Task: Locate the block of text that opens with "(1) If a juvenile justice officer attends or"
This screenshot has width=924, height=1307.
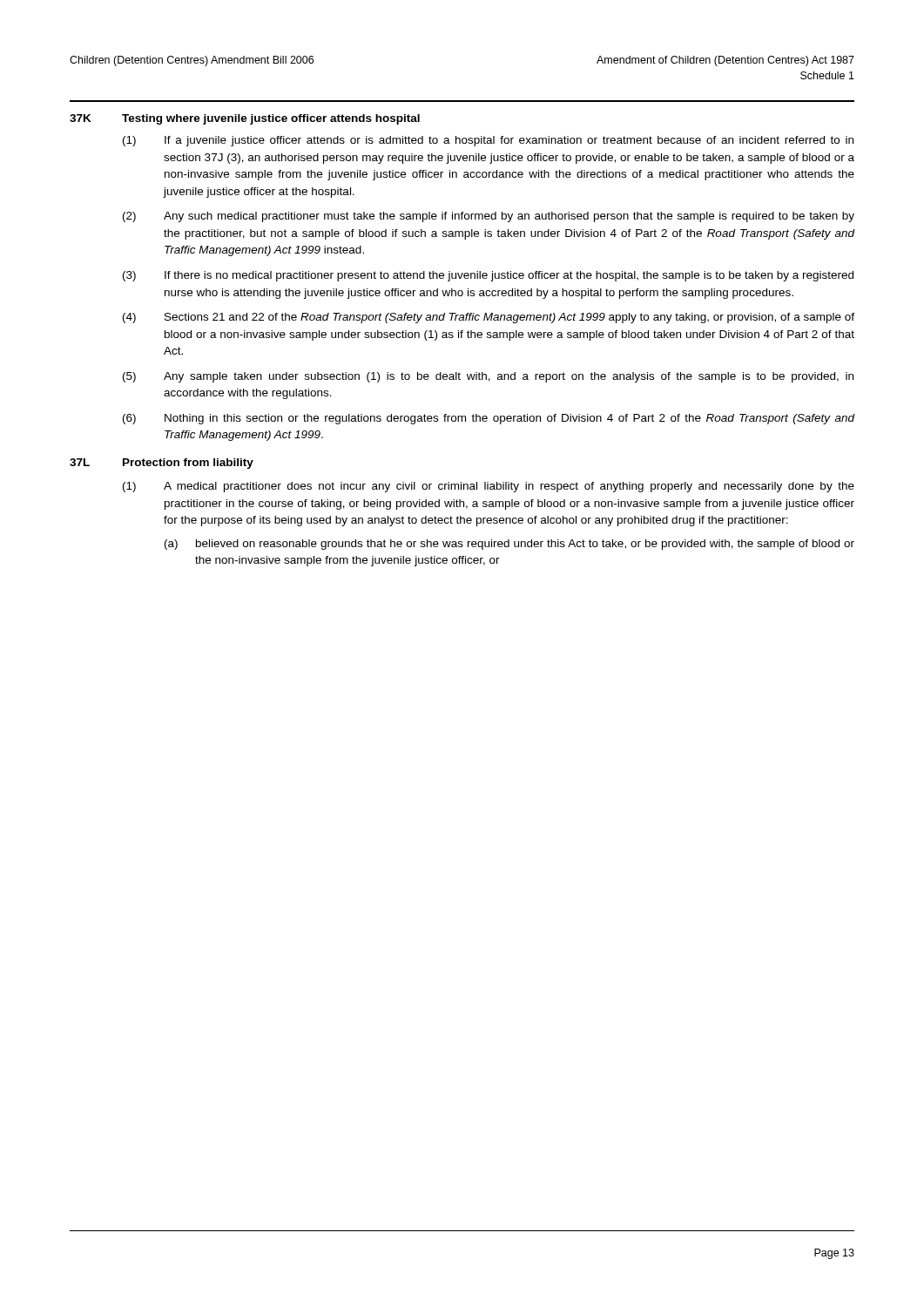Action: 488,166
